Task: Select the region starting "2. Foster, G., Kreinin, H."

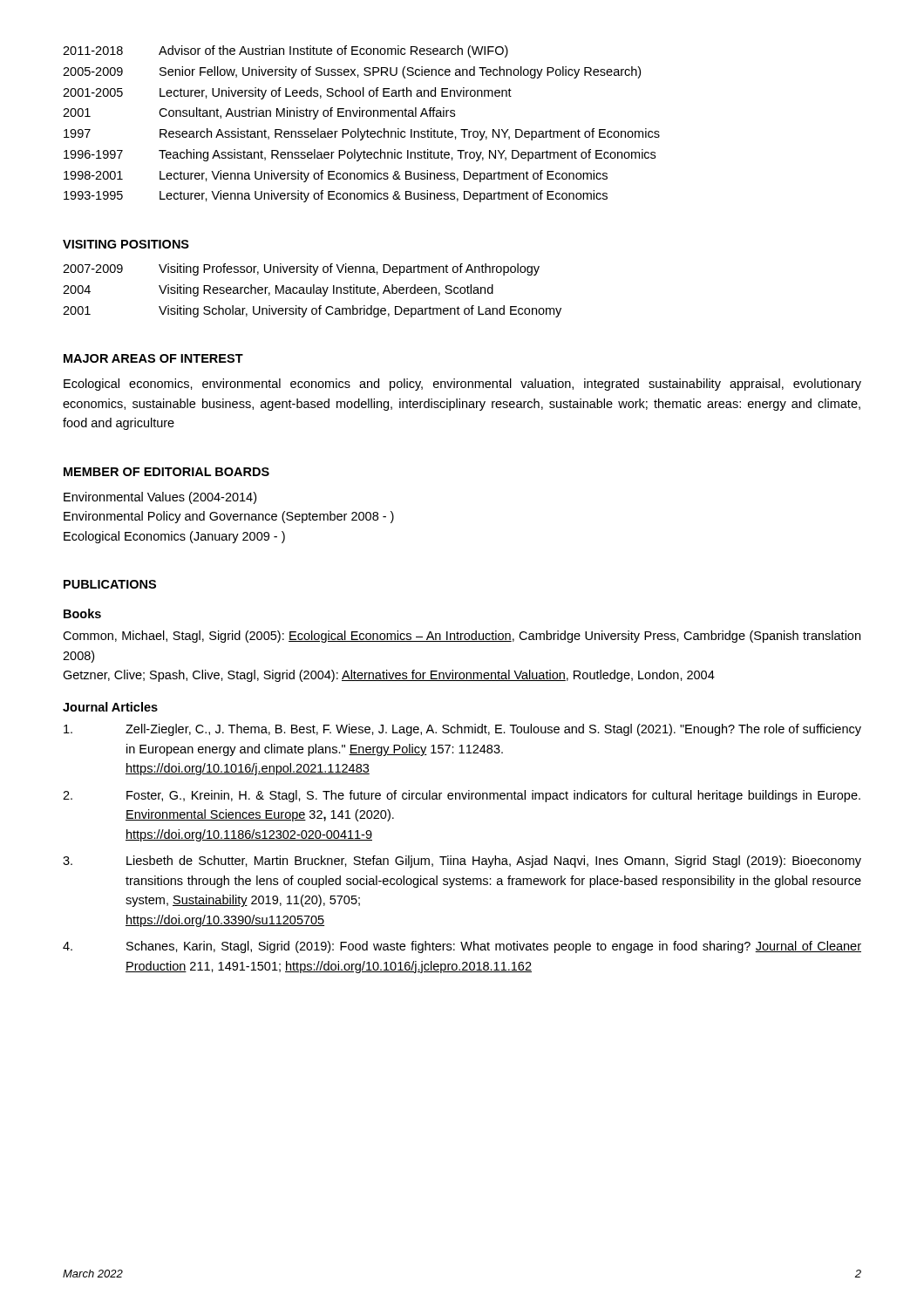Action: click(x=462, y=796)
